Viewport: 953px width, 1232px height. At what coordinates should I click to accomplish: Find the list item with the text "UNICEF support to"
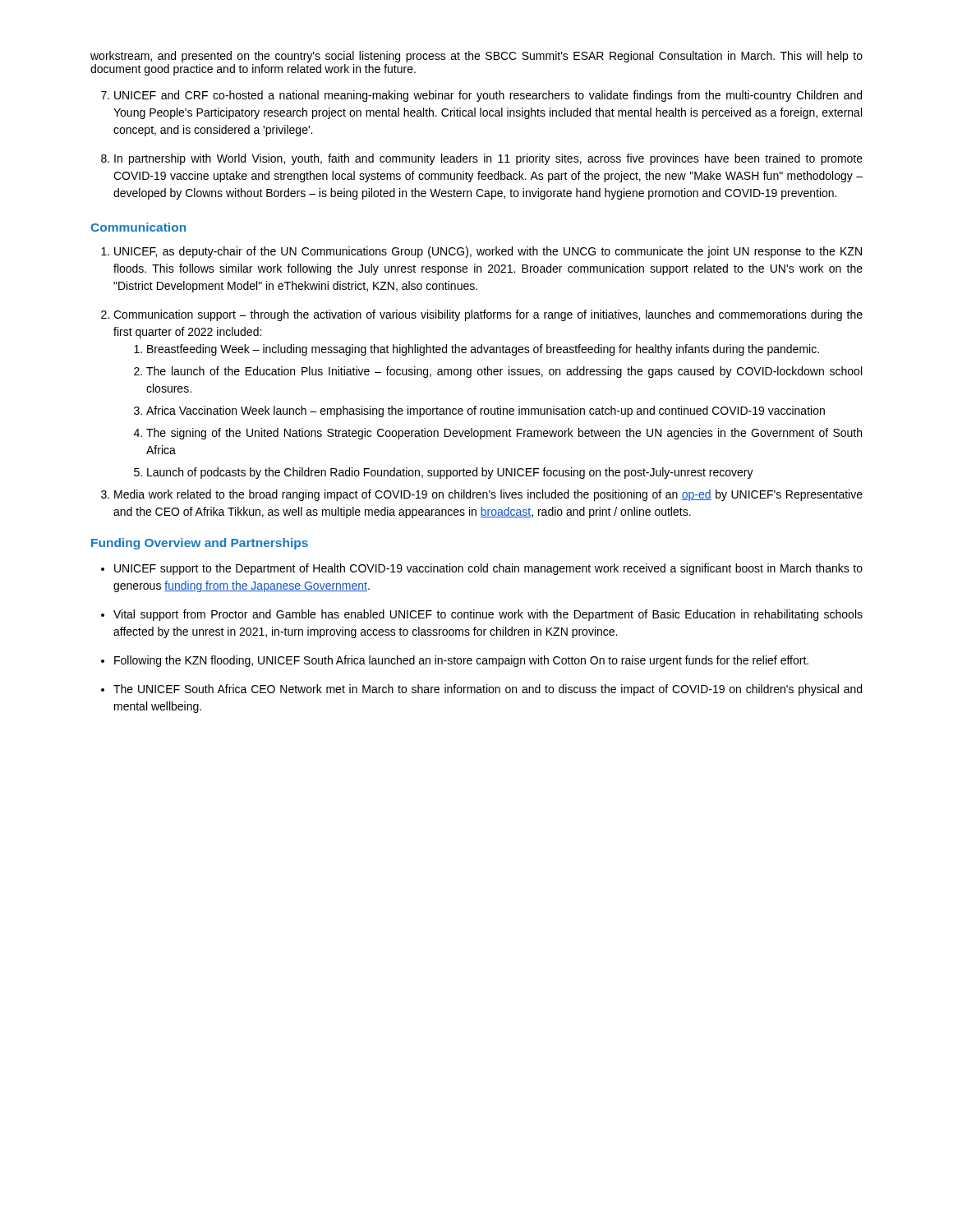click(x=488, y=577)
